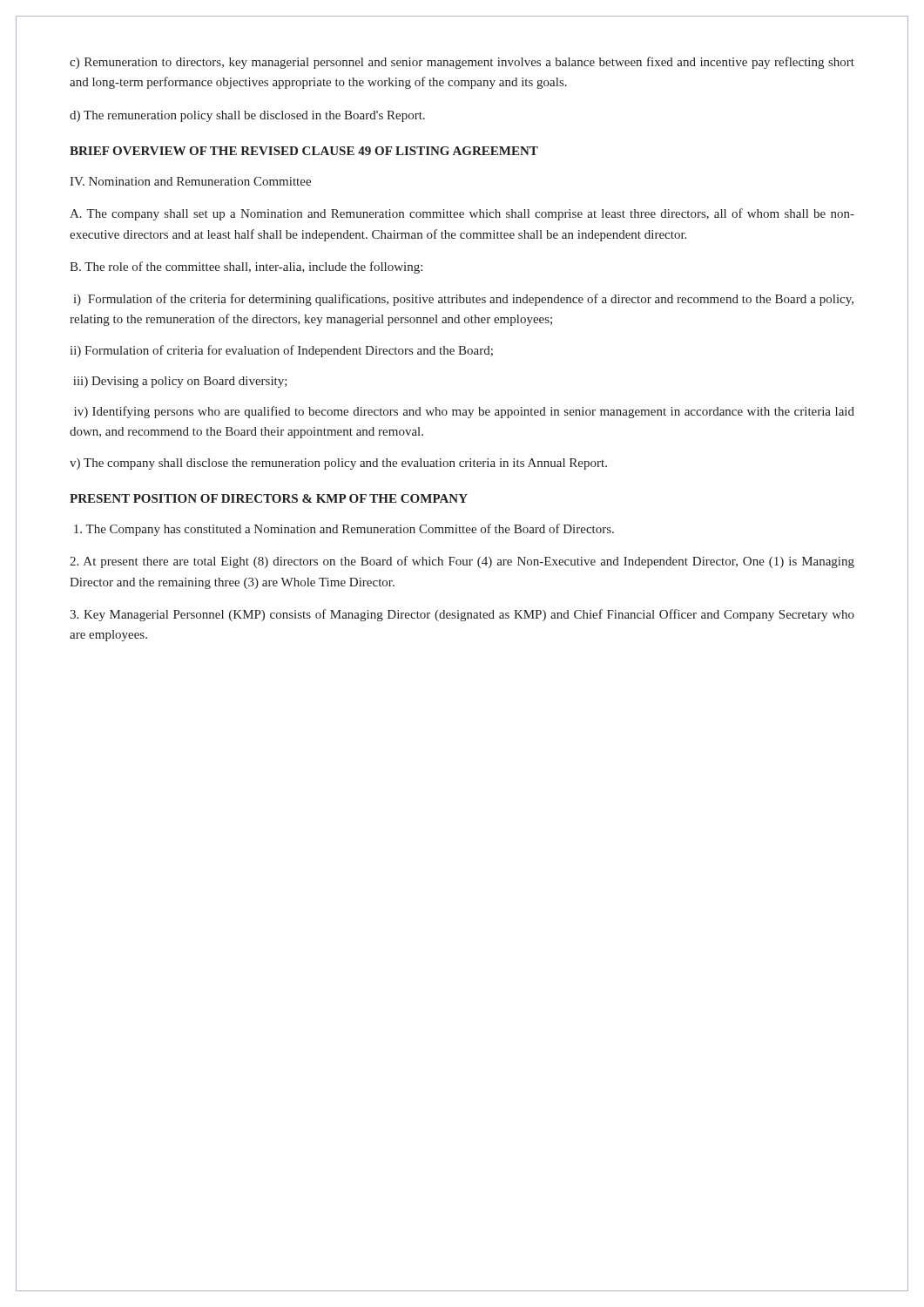Point to the text starting "Key Managerial Personnel (KMP) consists of Managing"
Image resolution: width=924 pixels, height=1307 pixels.
(x=462, y=624)
